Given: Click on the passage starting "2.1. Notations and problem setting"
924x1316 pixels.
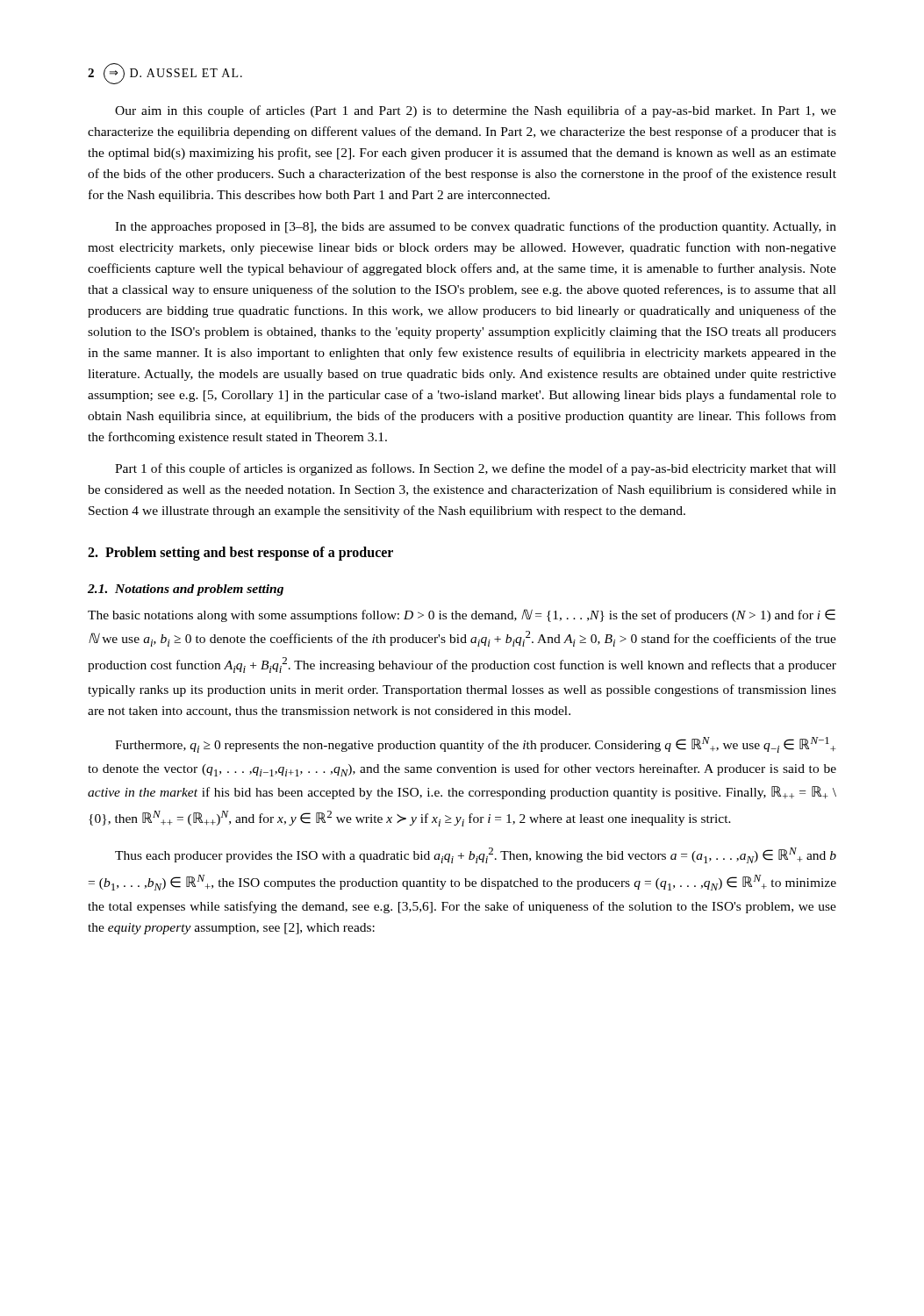Looking at the screenshot, I should tap(186, 588).
